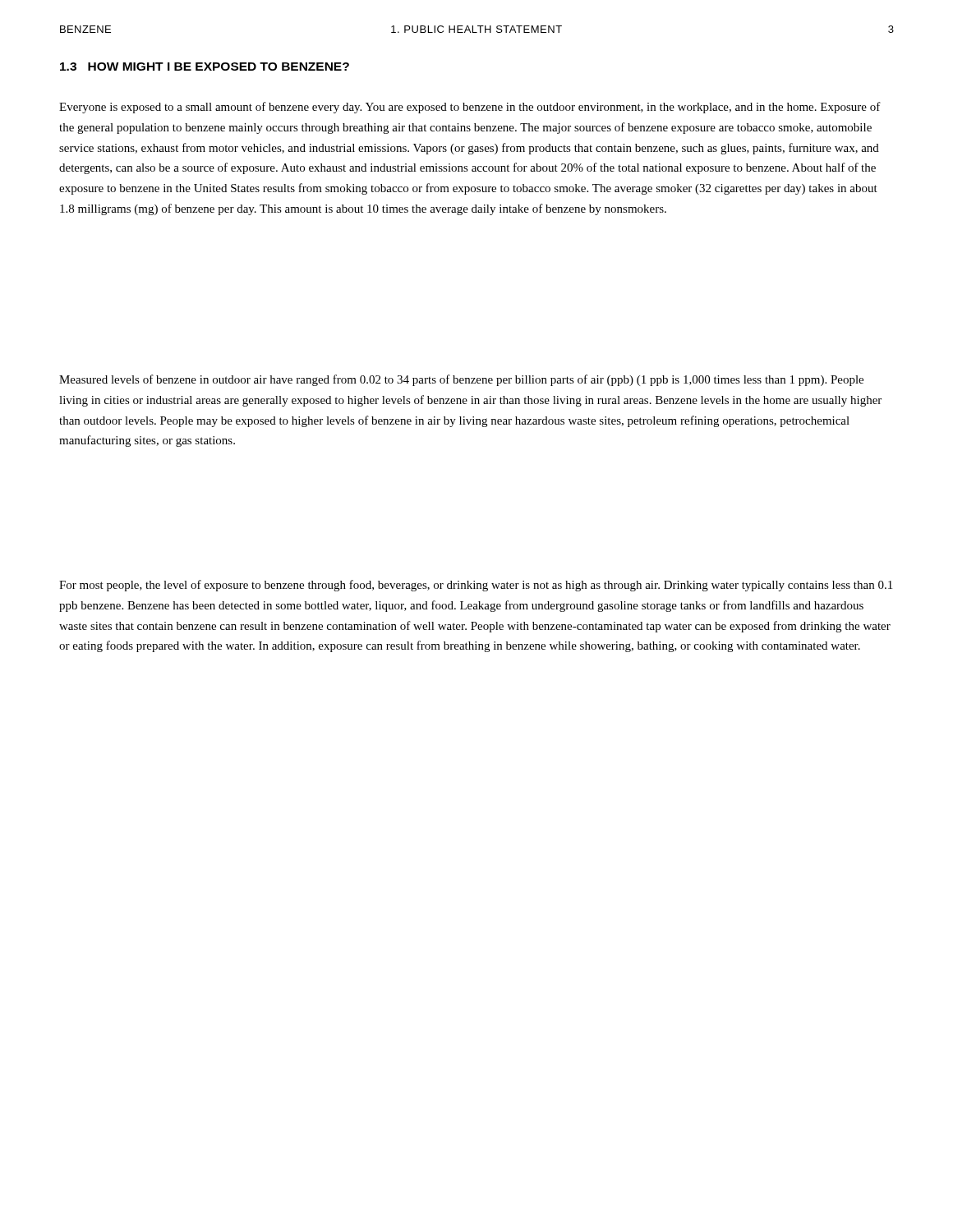Point to the block beginning "Measured levels of benzene in outdoor"
953x1232 pixels.
[x=470, y=410]
